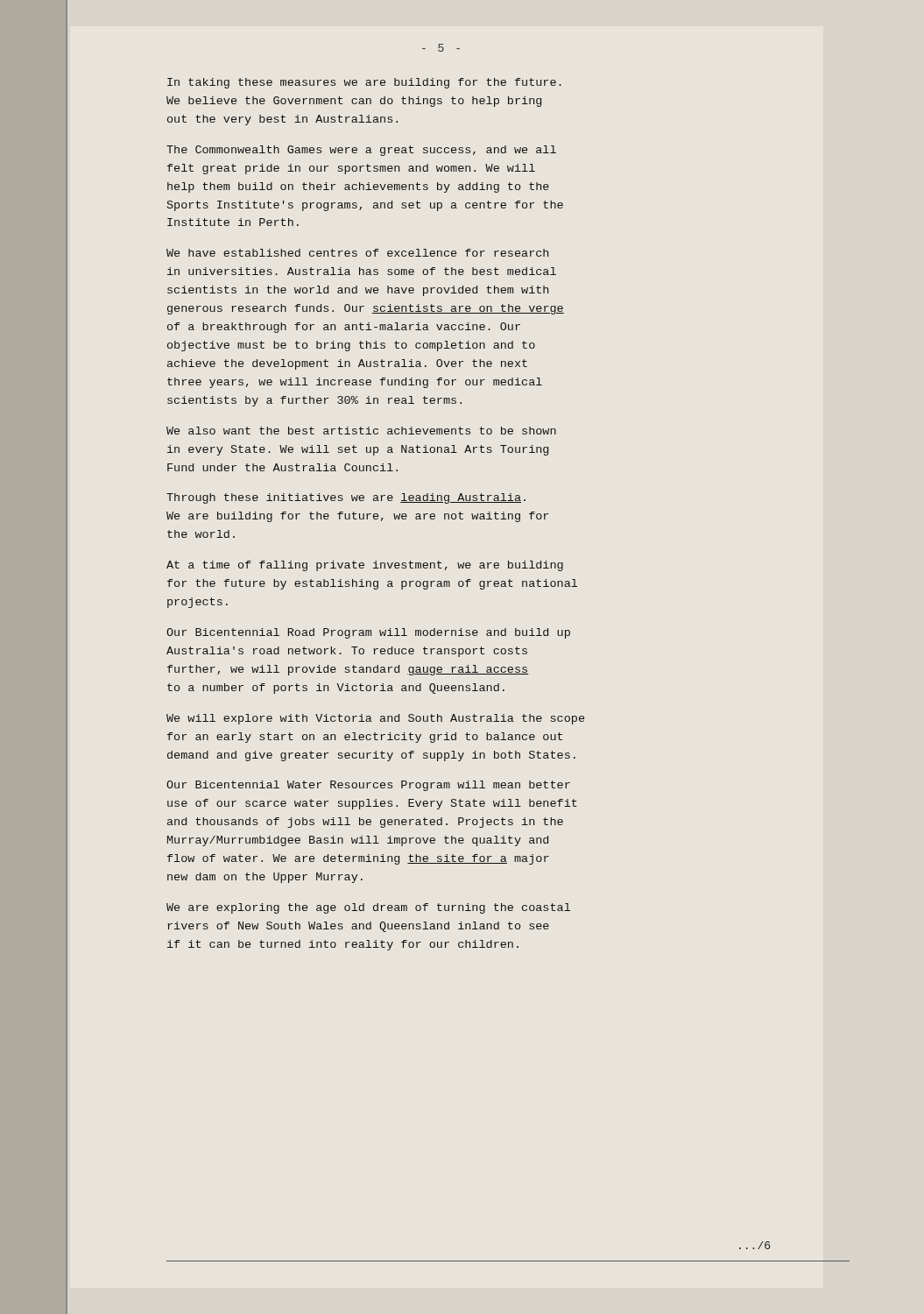Click the passage that begins "Our Bicentennial Water Resources Program will"
Image resolution: width=924 pixels, height=1314 pixels.
click(x=372, y=831)
